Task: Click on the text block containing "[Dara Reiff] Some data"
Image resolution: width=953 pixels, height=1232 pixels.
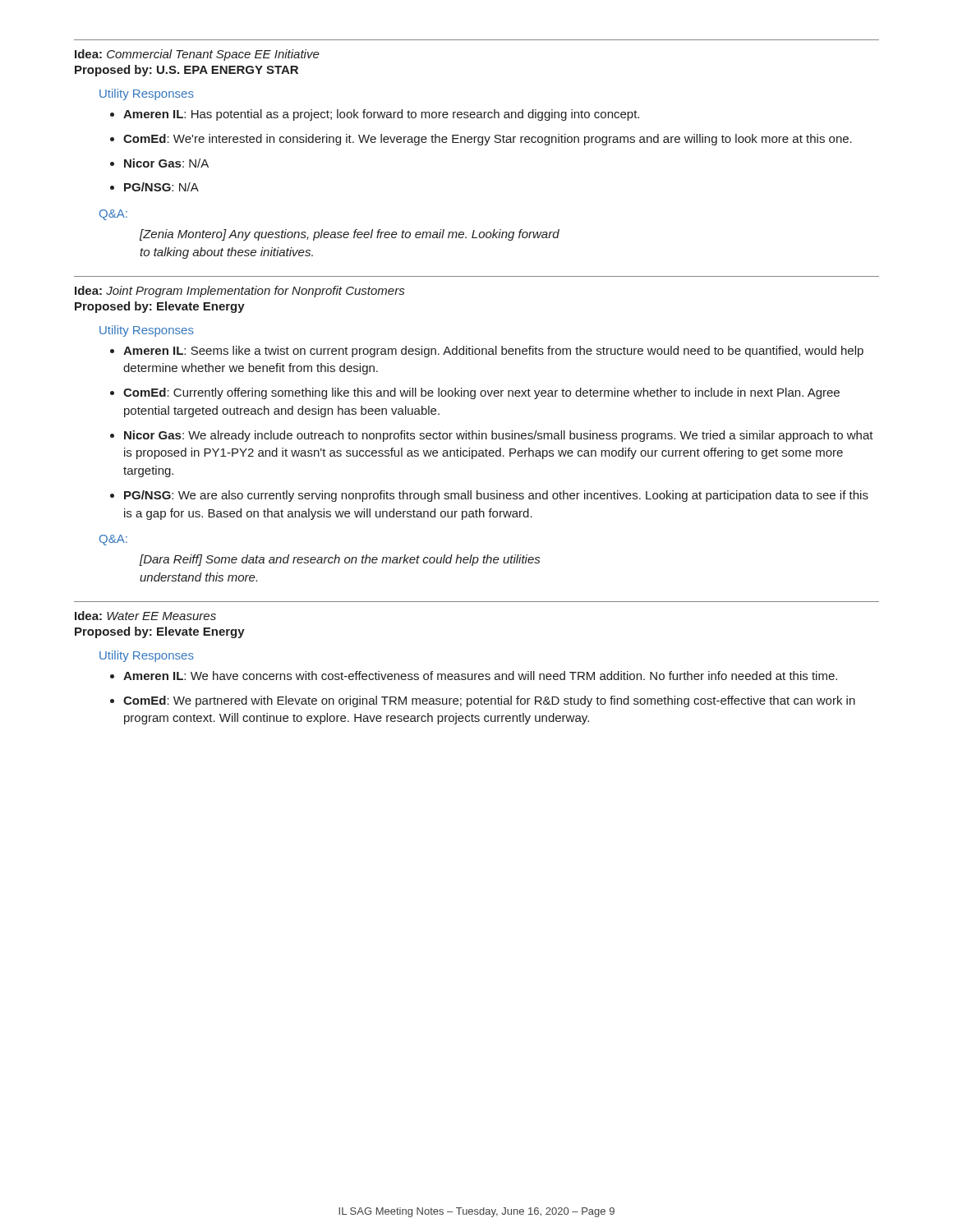Action: [x=340, y=568]
